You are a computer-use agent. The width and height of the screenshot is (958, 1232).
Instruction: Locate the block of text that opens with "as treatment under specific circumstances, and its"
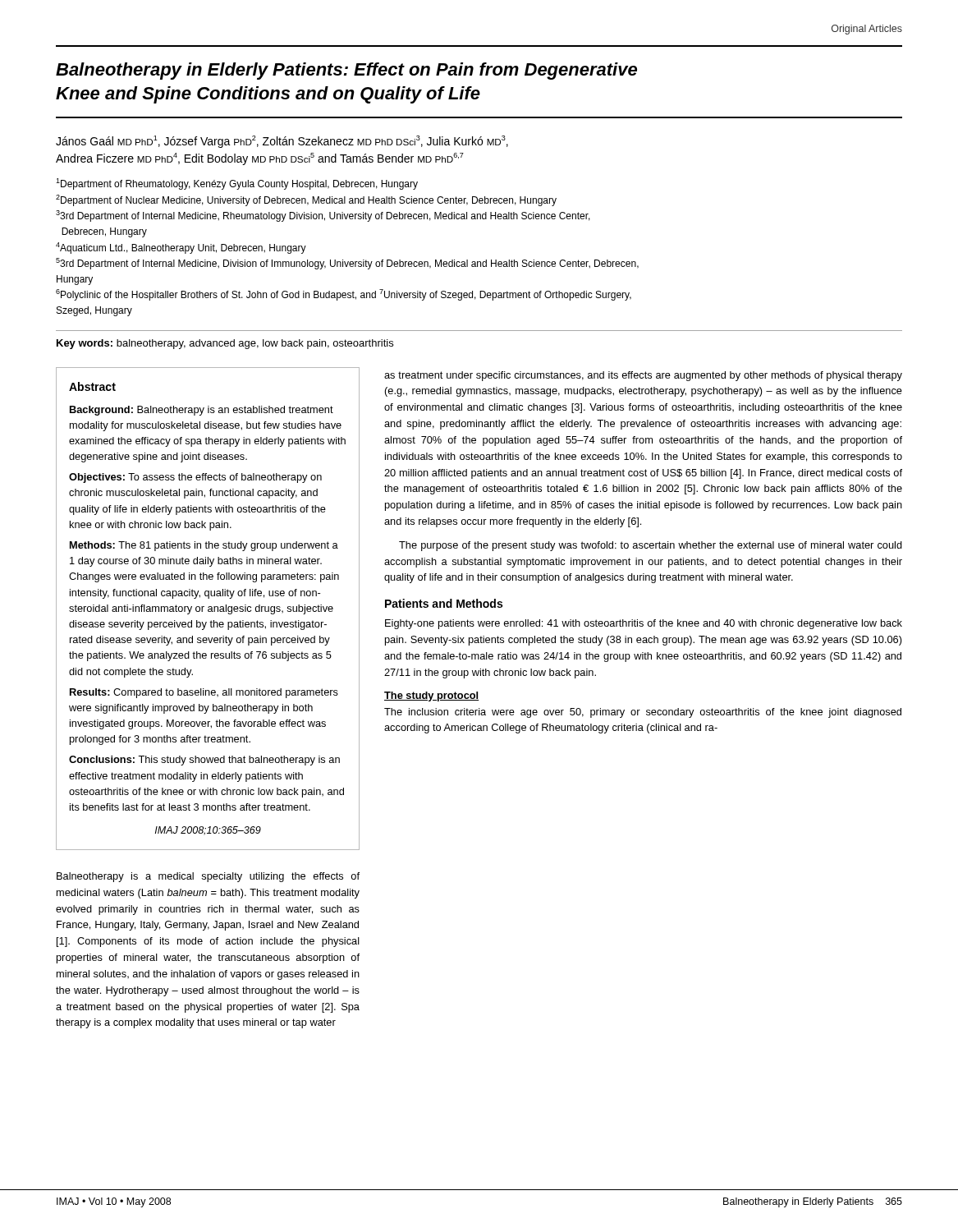pyautogui.click(x=643, y=476)
